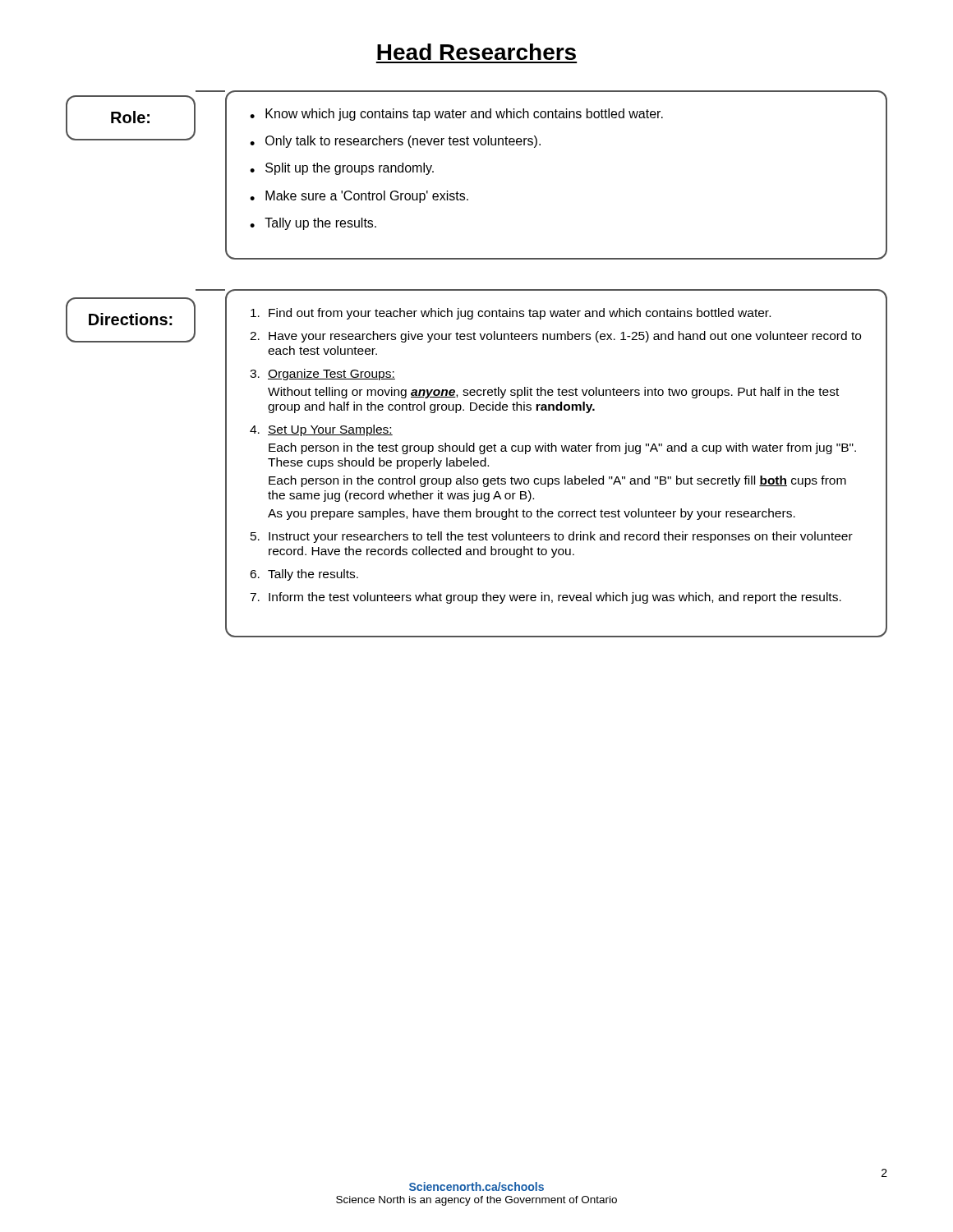Select the title
Image resolution: width=953 pixels, height=1232 pixels.
pyautogui.click(x=476, y=52)
